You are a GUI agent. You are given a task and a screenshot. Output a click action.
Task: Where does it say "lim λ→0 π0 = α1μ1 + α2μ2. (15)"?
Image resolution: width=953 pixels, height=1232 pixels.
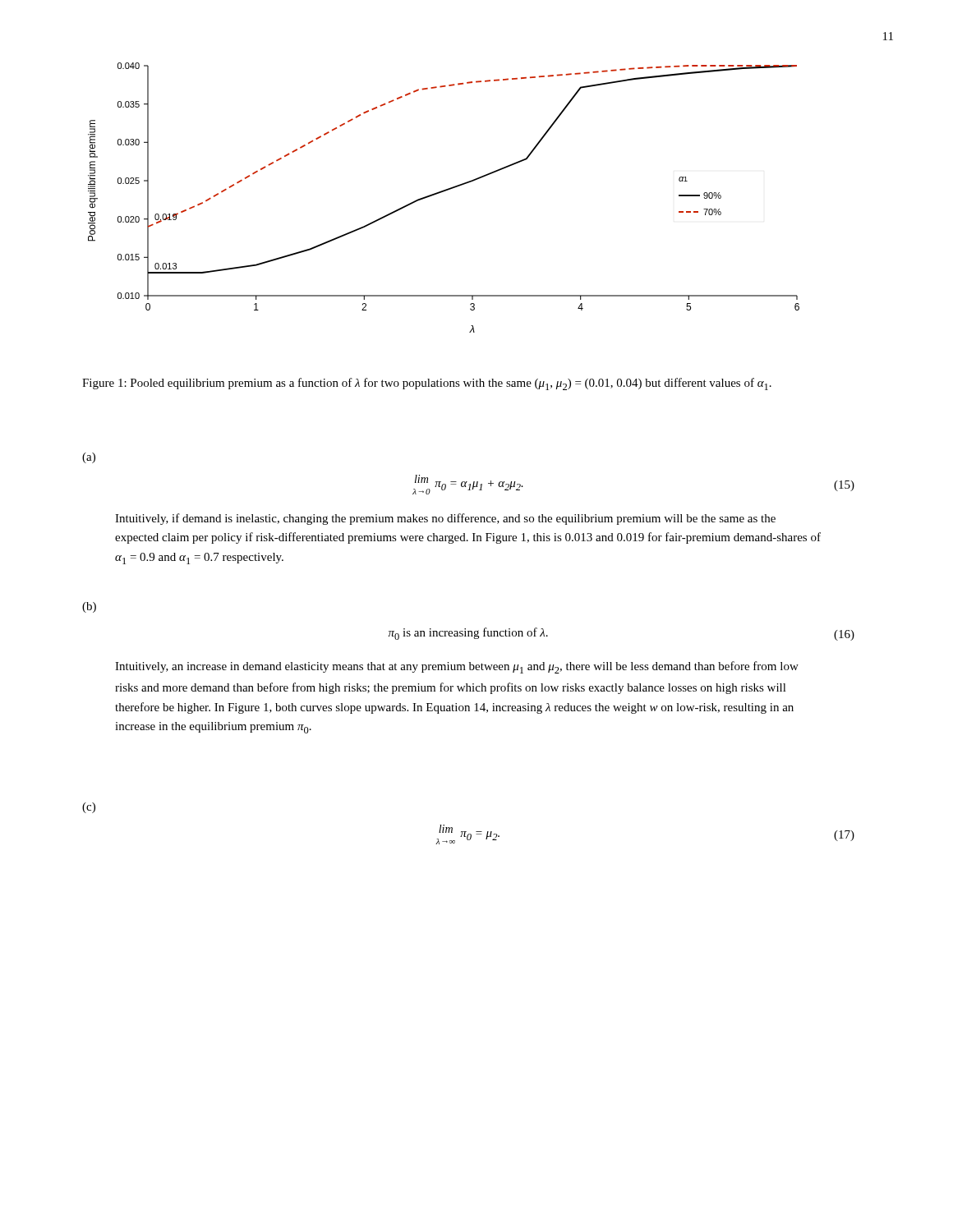(468, 485)
